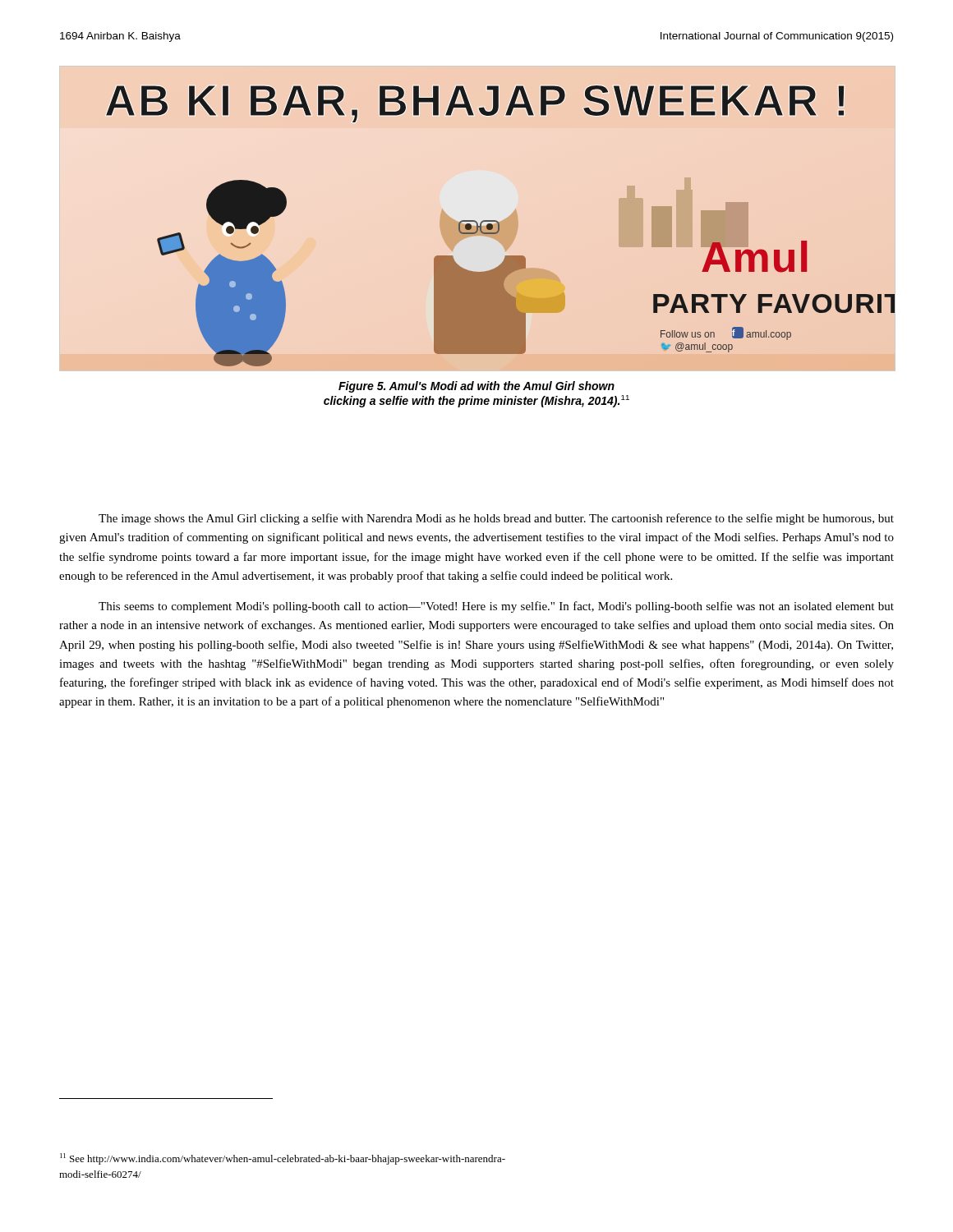This screenshot has height=1232, width=953.
Task: Click on the footnote containing "11 See http://www.india.com/whatever/when-amul-celebrated-ab-ki-baar-bhajap-sweekar-with-narendra- modi-selfie-60274/"
Action: [x=282, y=1166]
